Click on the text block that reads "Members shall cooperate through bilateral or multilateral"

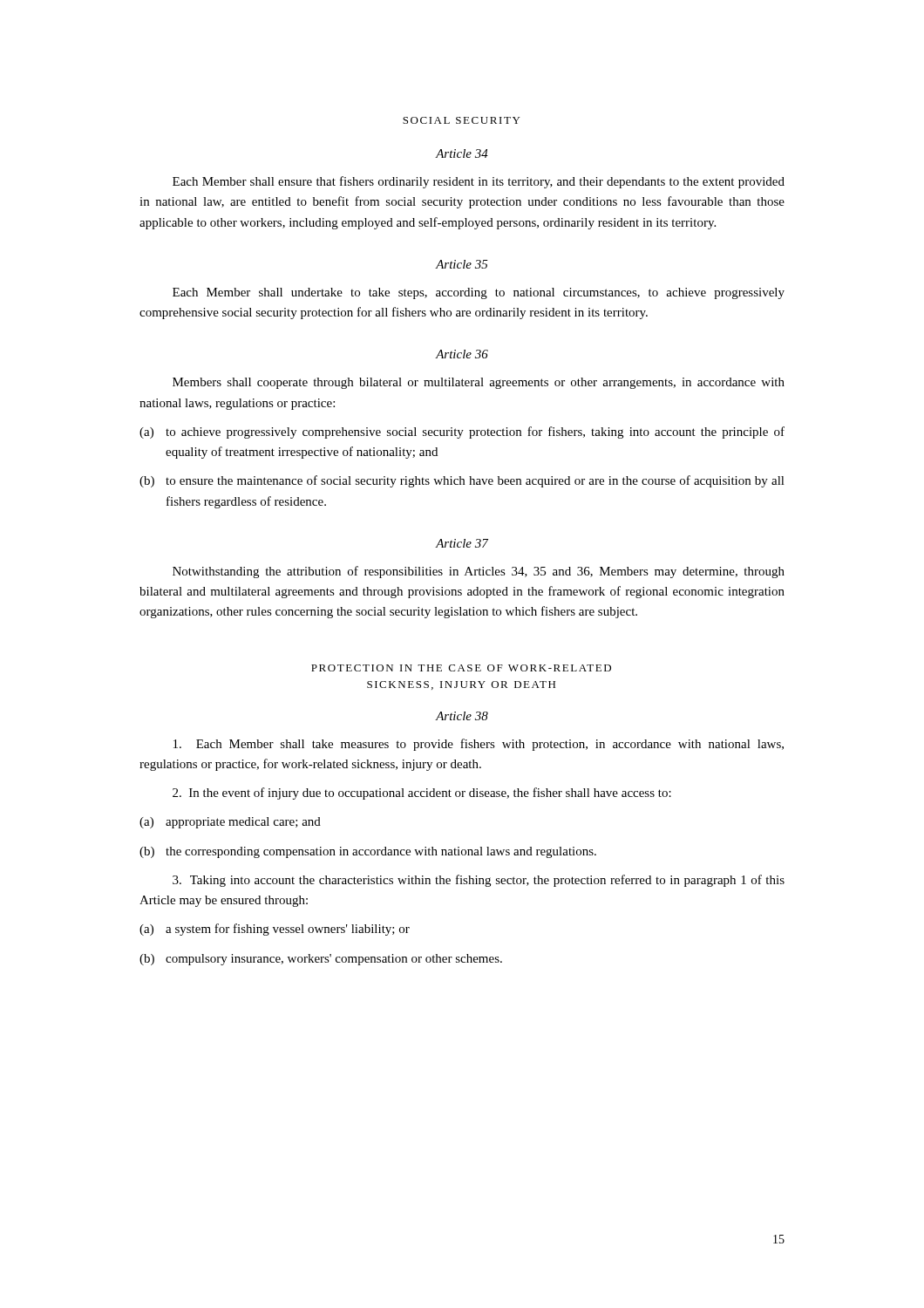462,392
